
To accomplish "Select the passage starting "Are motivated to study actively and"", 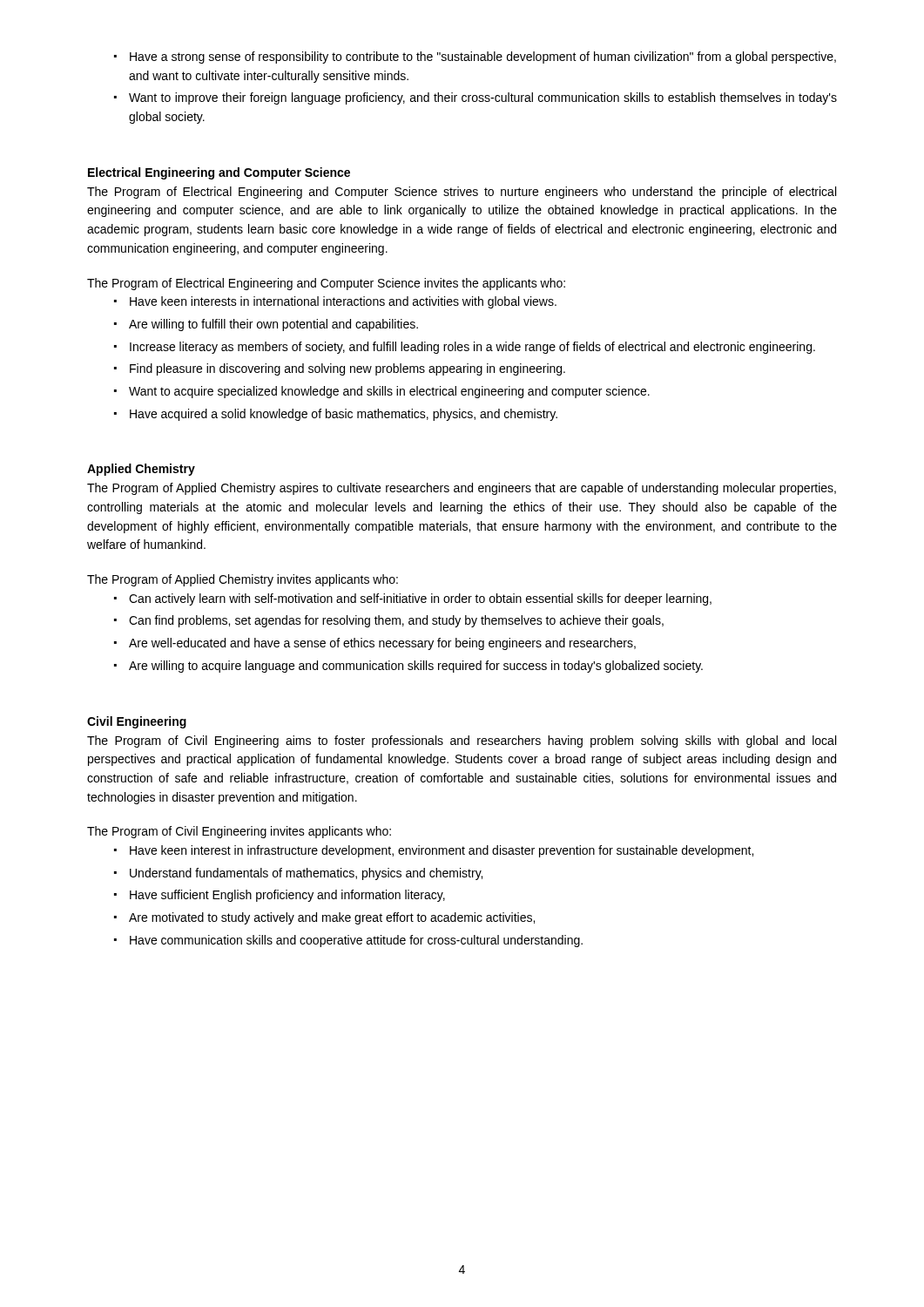I will [332, 918].
